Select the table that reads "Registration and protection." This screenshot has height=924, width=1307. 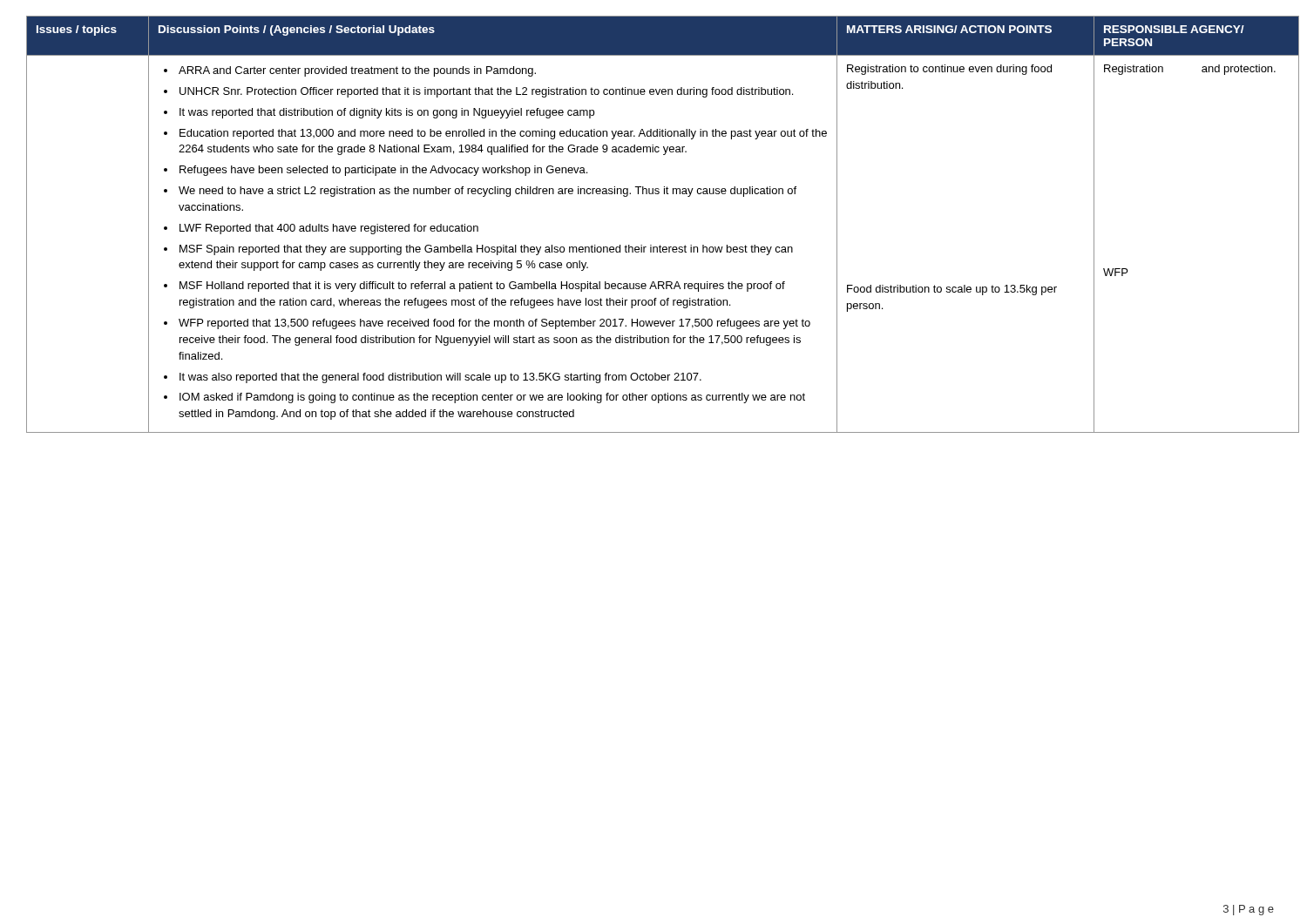click(x=654, y=224)
